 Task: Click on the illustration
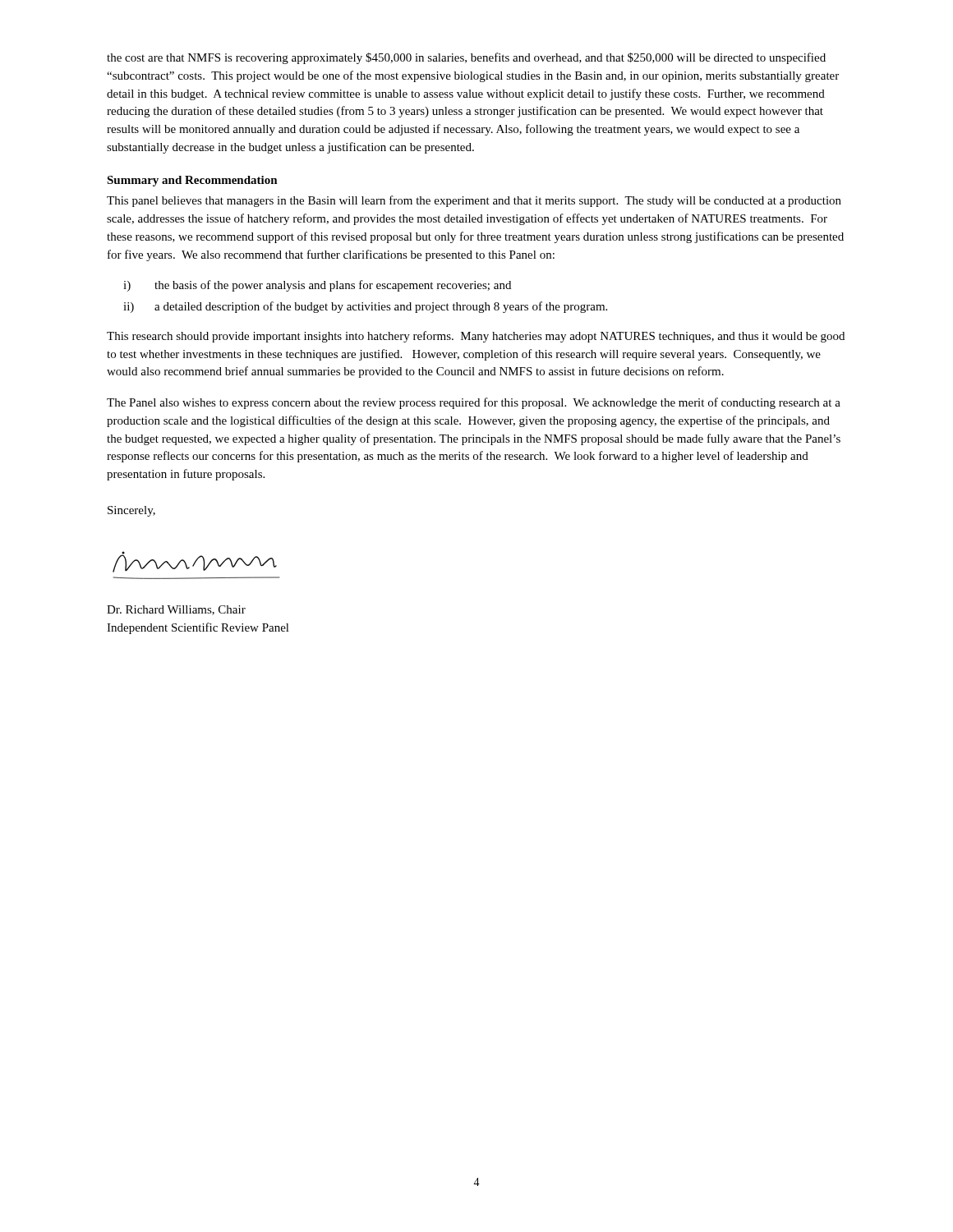pos(476,564)
